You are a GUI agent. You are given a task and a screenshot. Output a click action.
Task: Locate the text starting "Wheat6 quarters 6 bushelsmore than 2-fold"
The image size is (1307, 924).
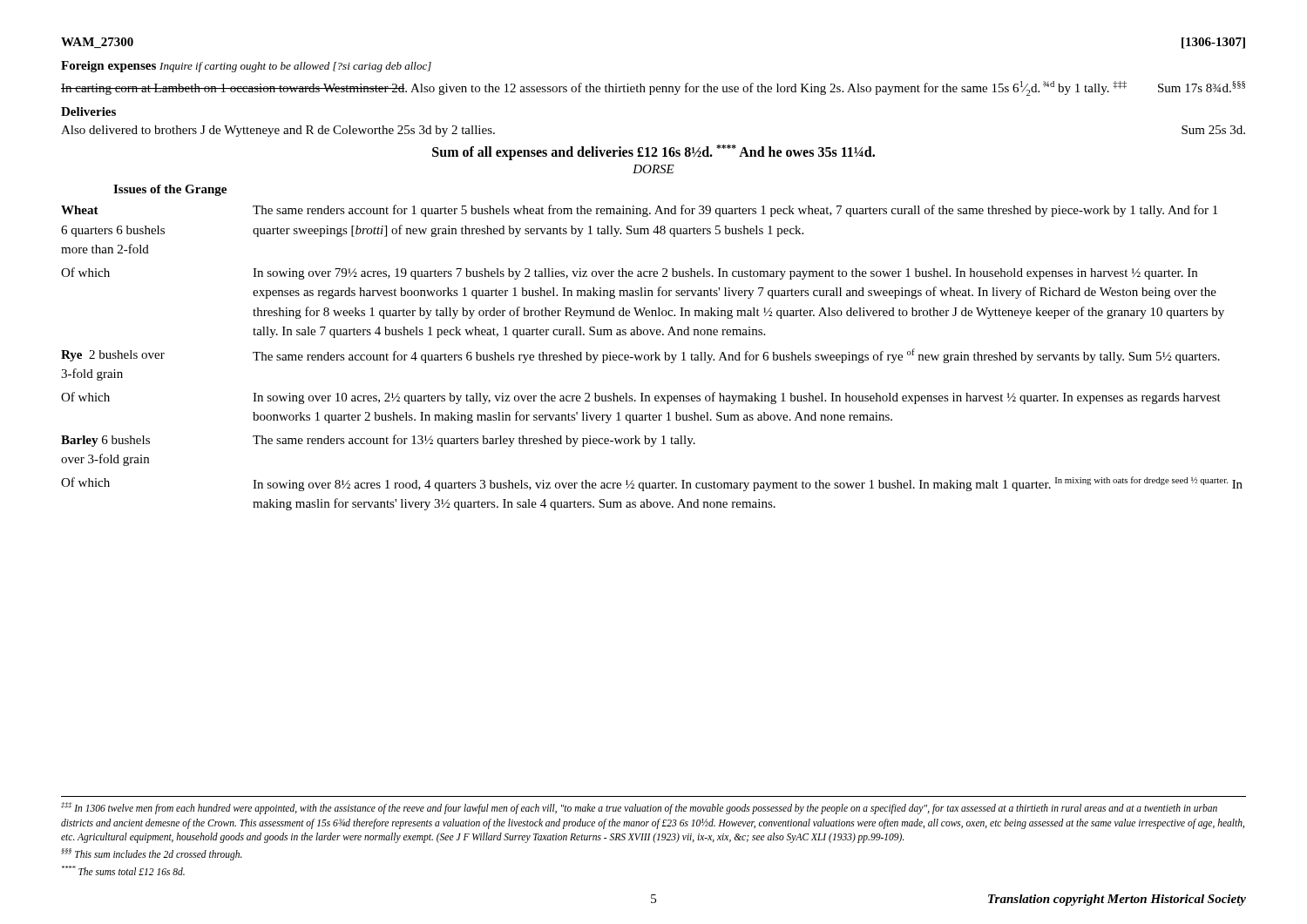click(654, 230)
